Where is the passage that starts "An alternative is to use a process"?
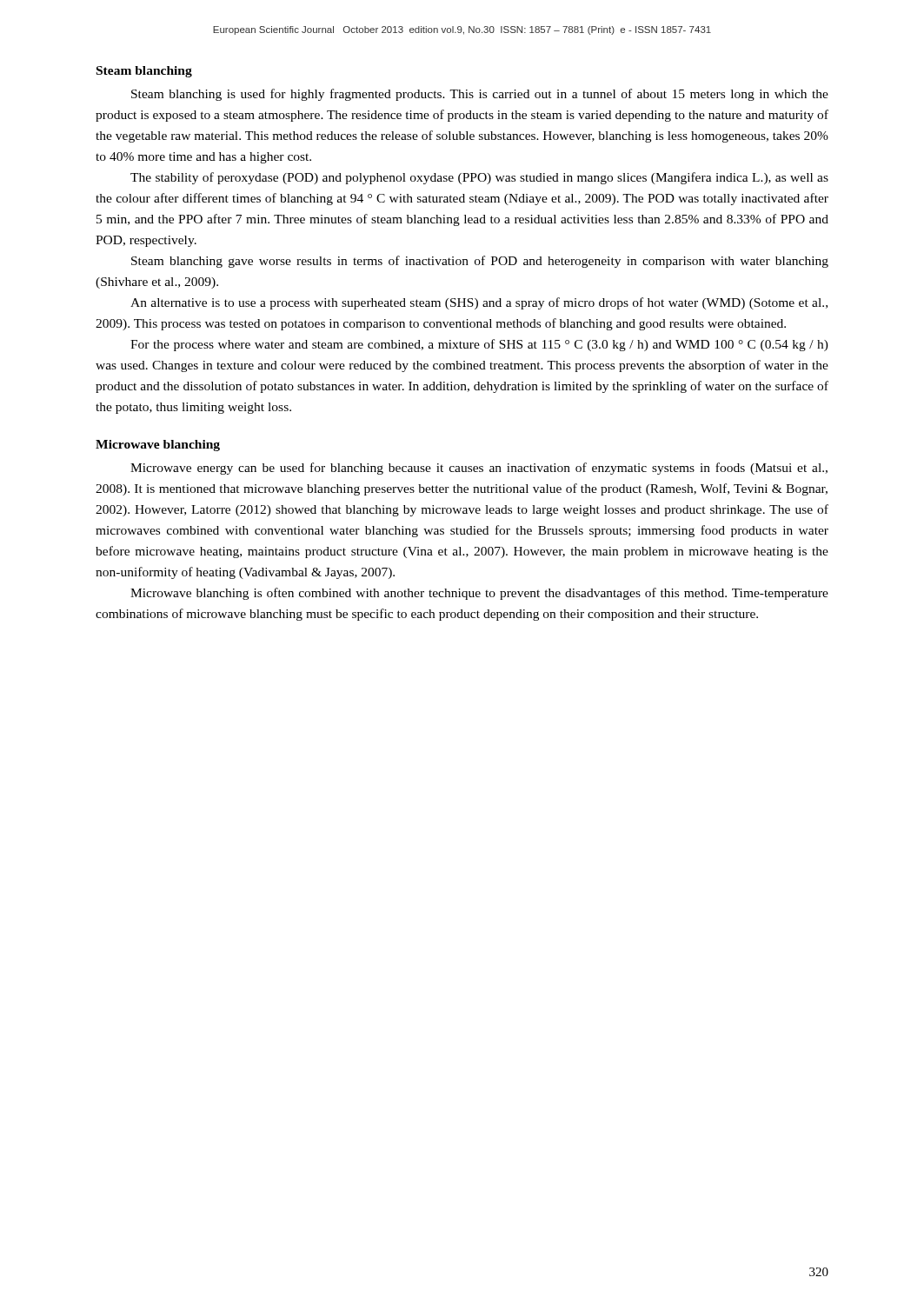This screenshot has height=1304, width=924. [462, 313]
